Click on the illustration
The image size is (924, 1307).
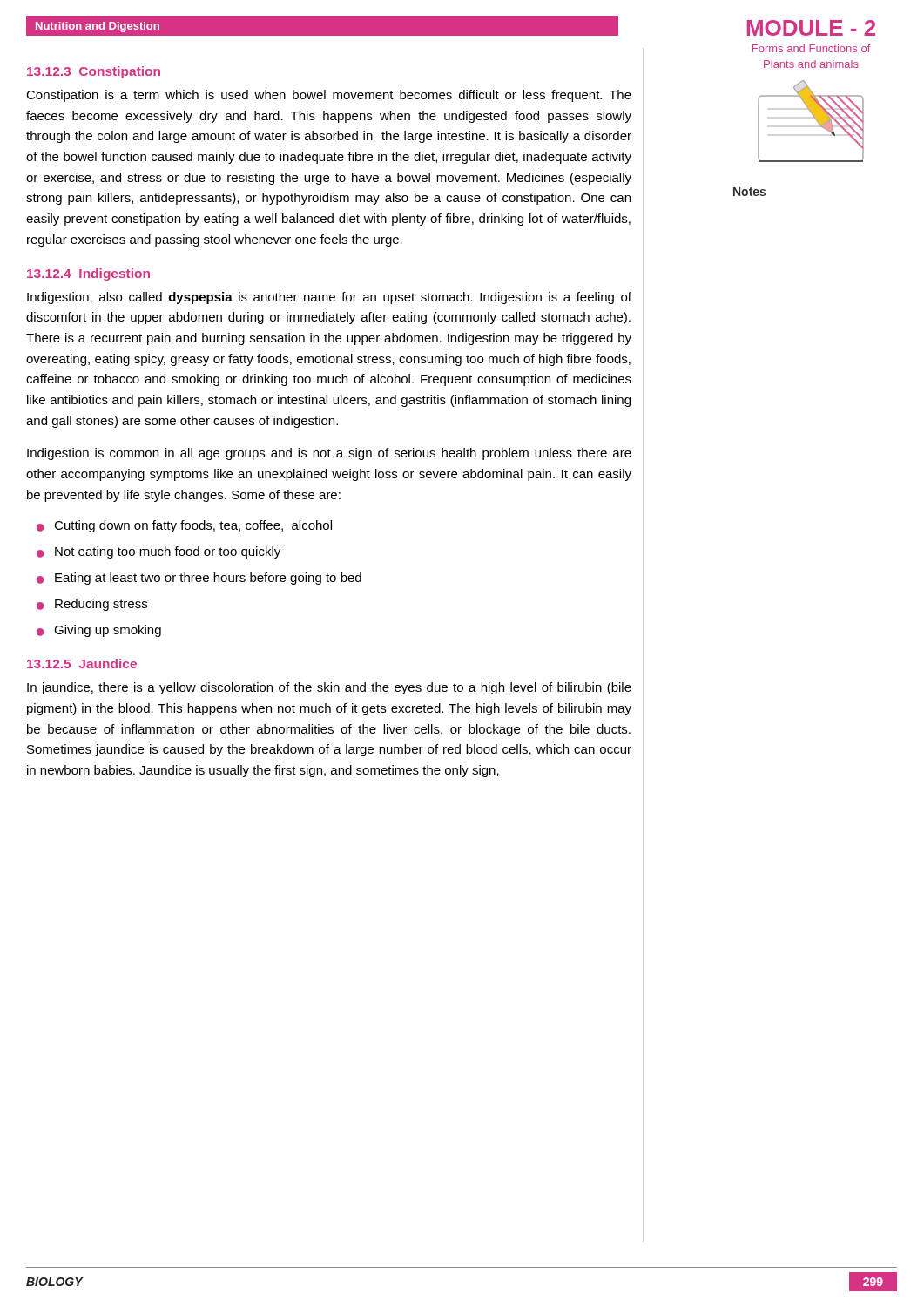(811, 139)
